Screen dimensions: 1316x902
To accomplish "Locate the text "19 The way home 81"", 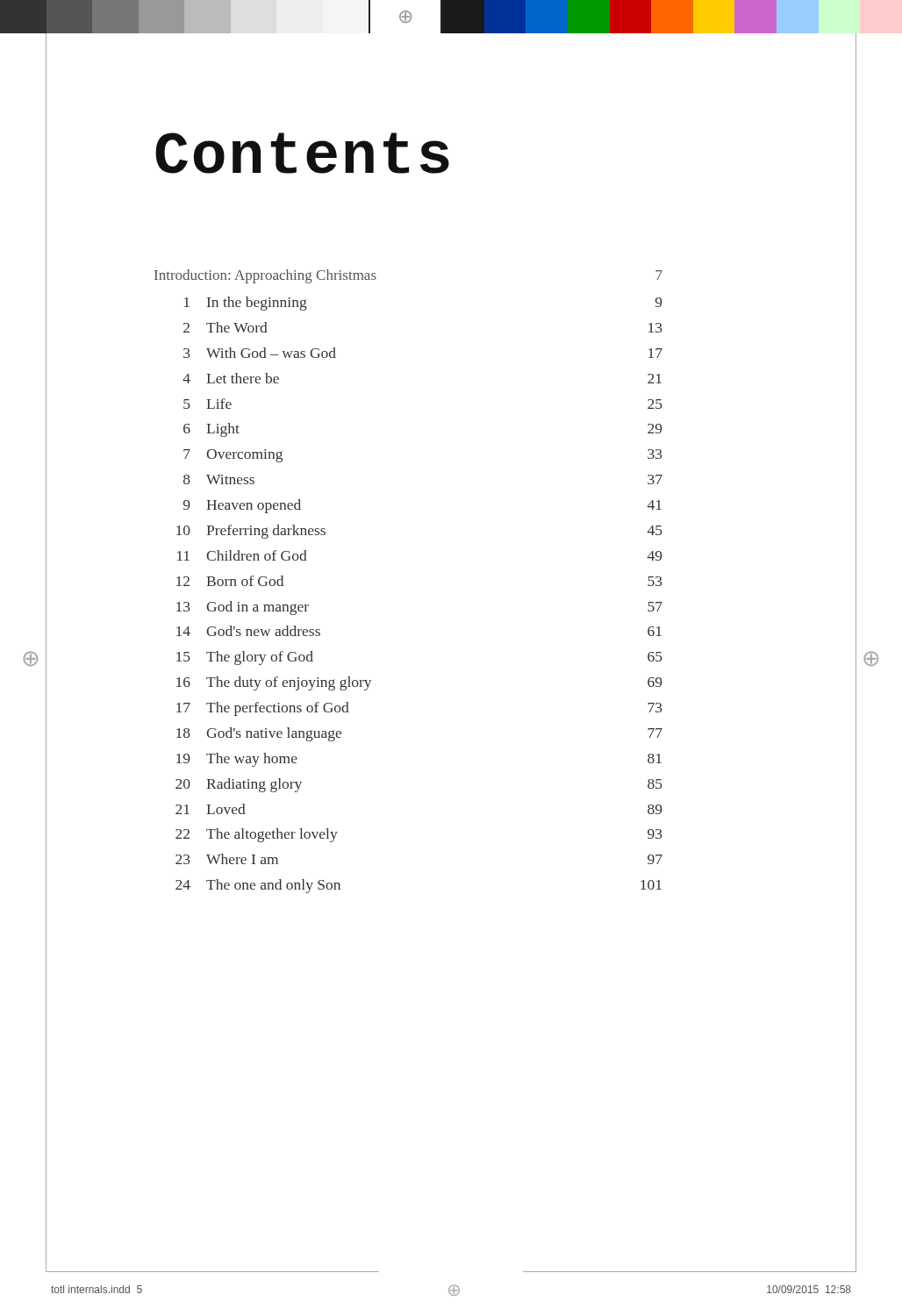I will point(253,758).
